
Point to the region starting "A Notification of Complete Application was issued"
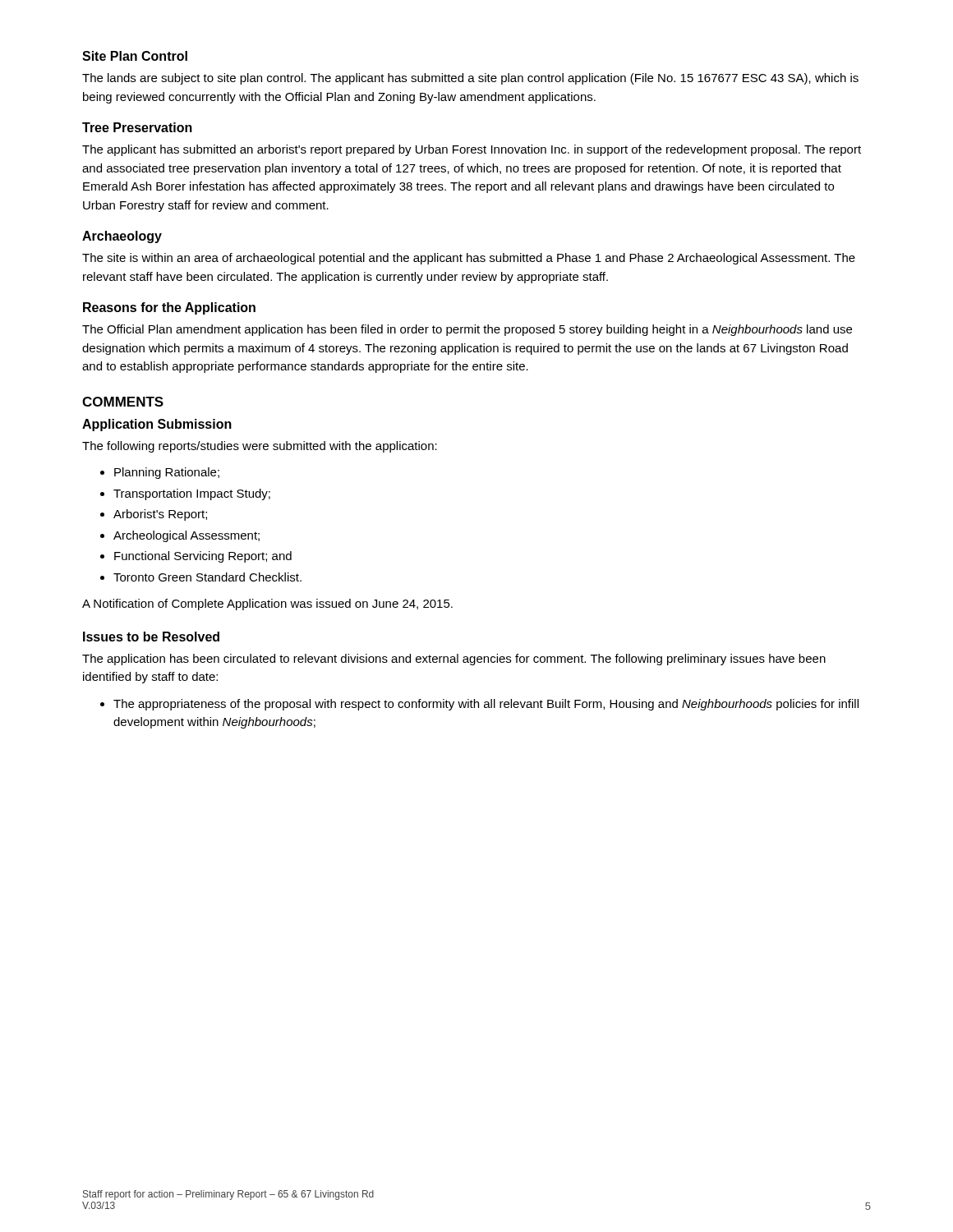tap(267, 605)
